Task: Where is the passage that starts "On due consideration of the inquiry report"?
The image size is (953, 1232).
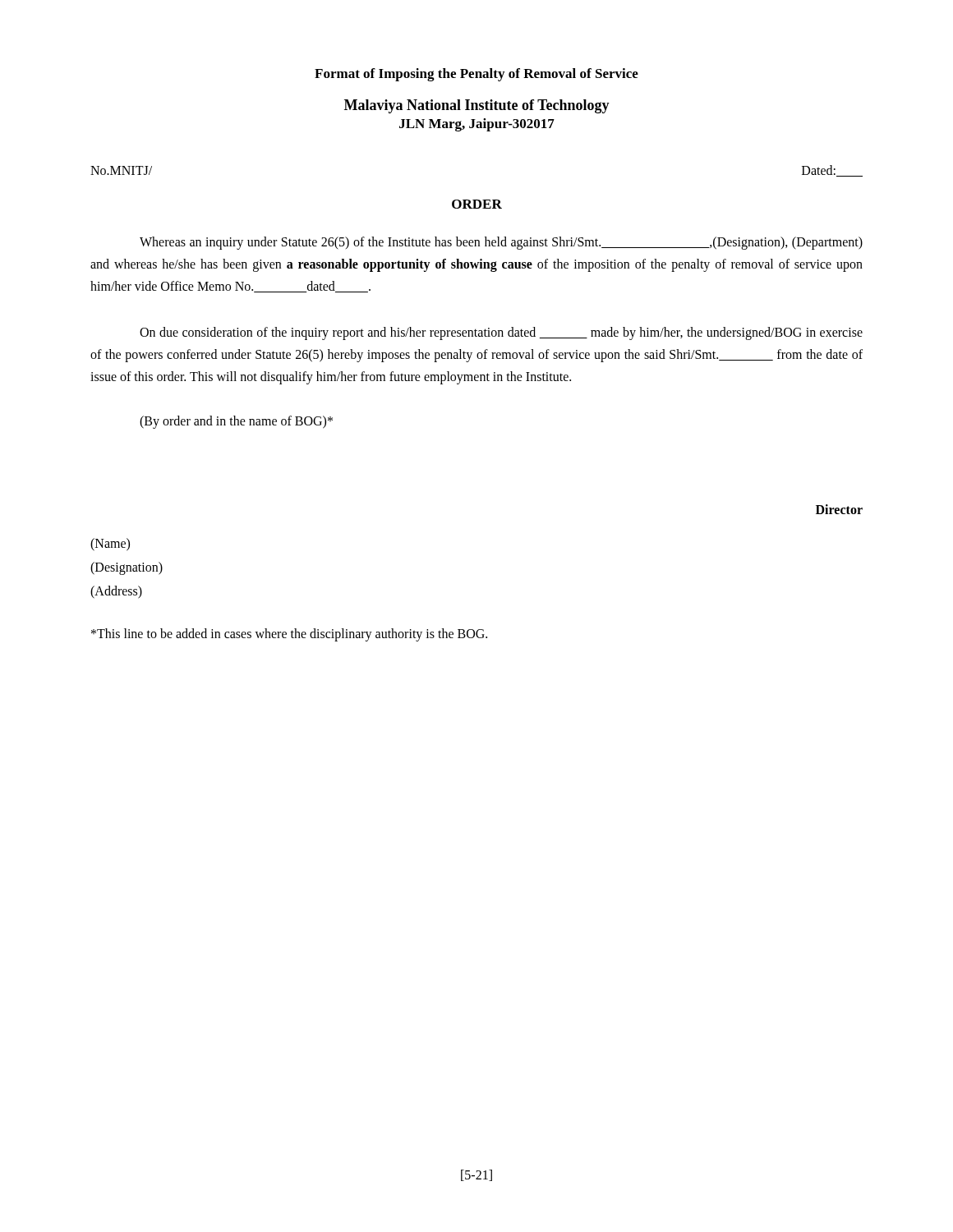Action: click(x=476, y=354)
